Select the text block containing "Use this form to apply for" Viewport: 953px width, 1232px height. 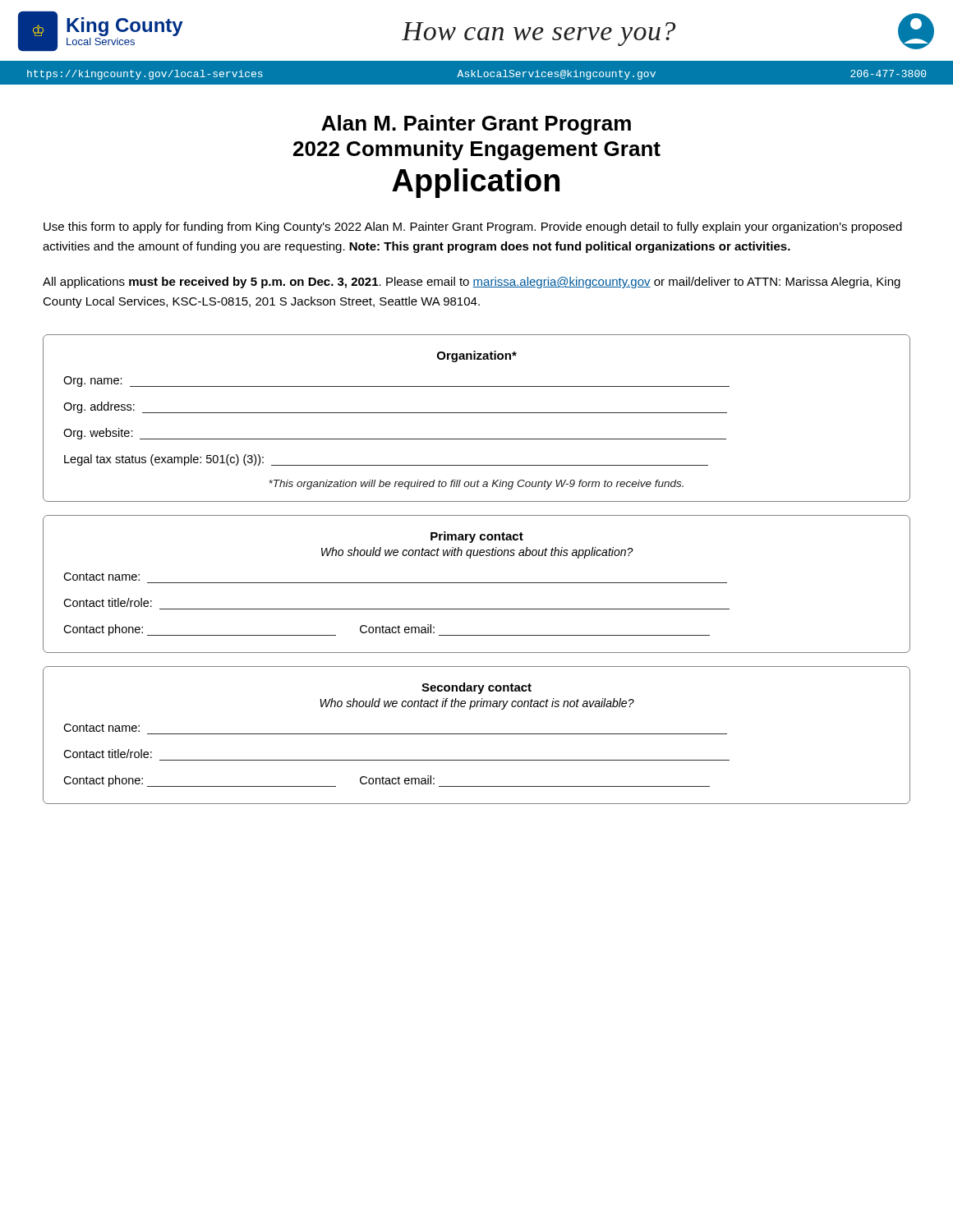pyautogui.click(x=472, y=236)
